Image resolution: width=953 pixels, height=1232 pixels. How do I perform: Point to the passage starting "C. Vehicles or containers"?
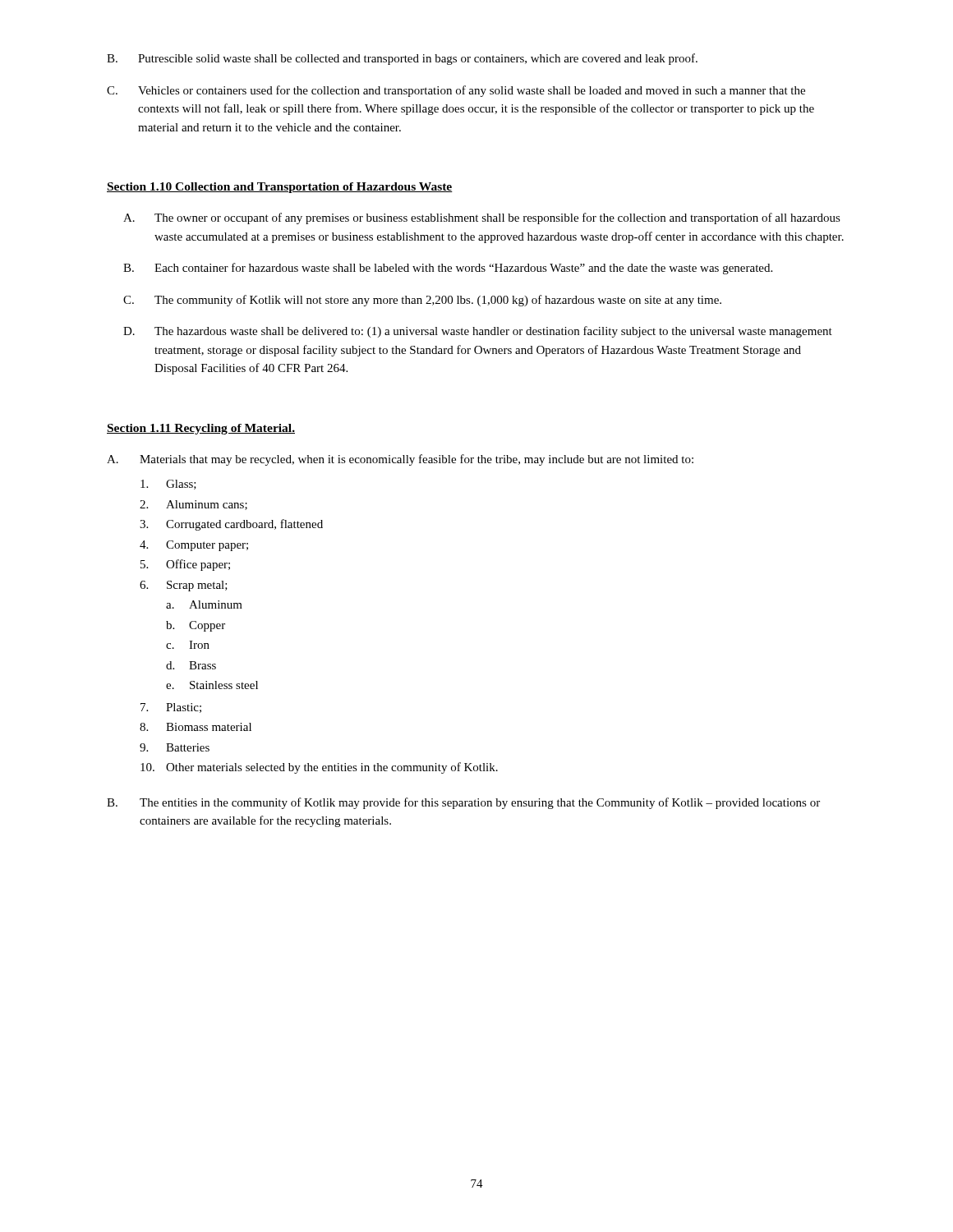coord(476,109)
